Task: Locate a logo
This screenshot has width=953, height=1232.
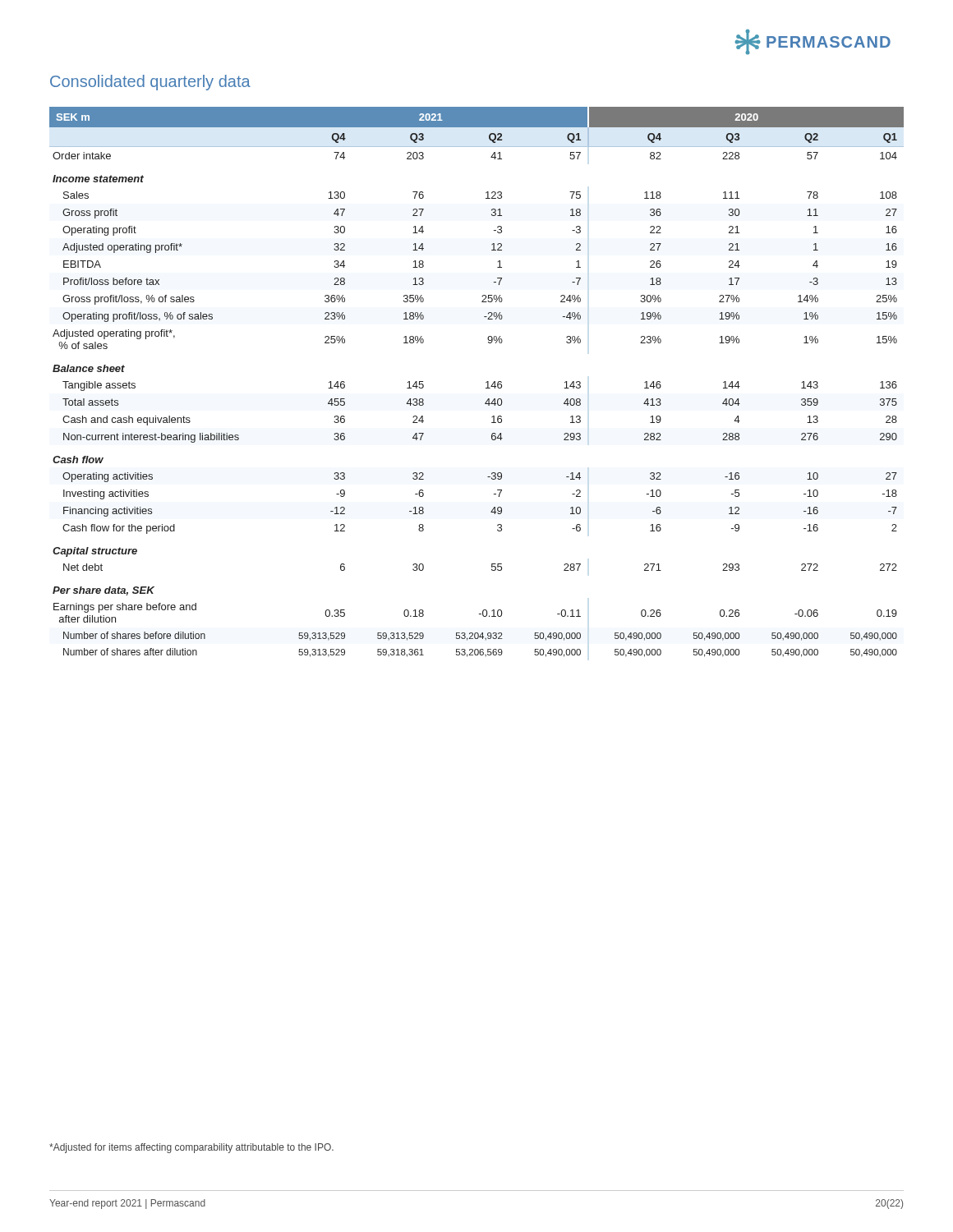Action: pyautogui.click(x=823, y=42)
